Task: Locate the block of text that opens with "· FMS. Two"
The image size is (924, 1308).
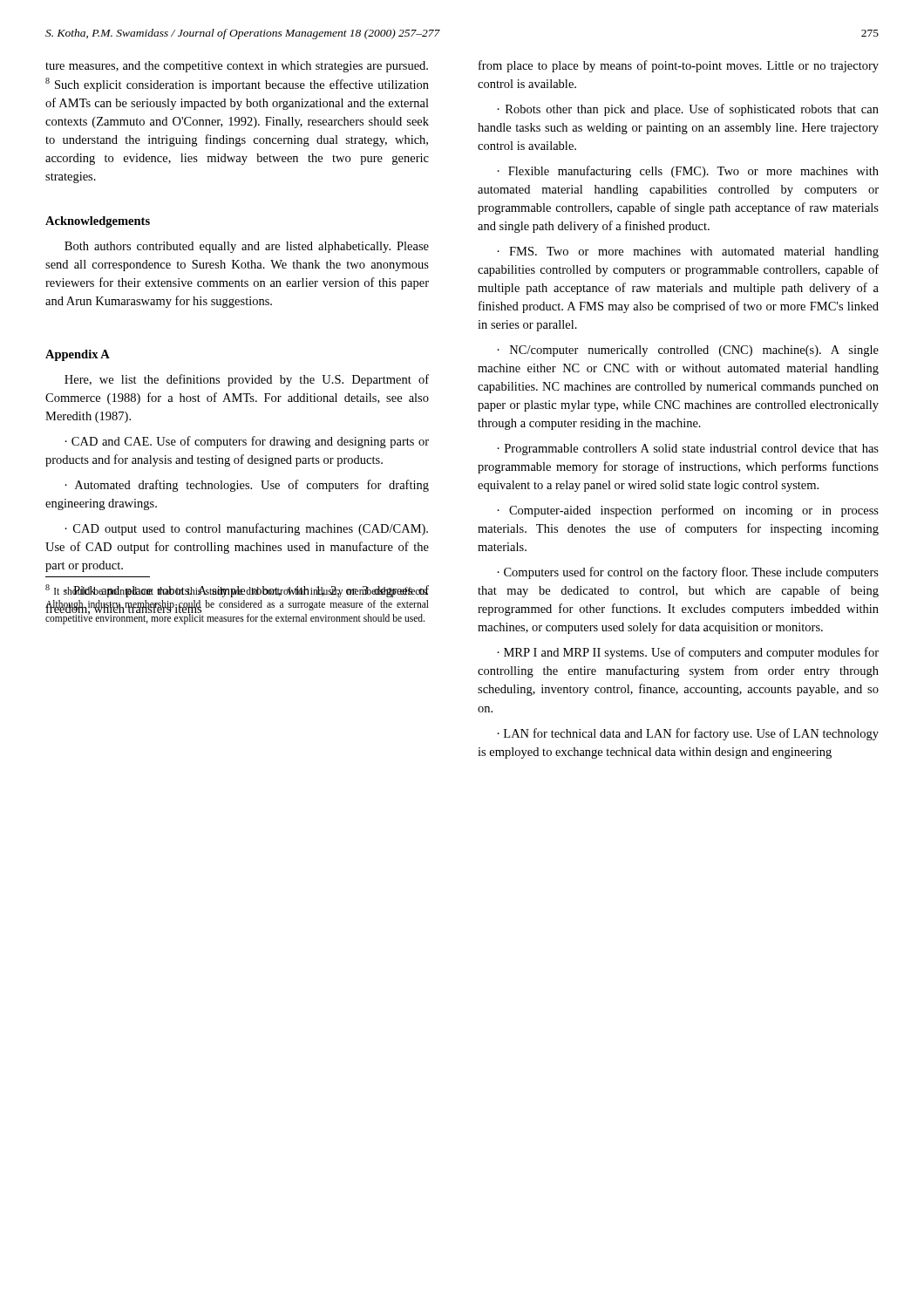Action: [678, 288]
